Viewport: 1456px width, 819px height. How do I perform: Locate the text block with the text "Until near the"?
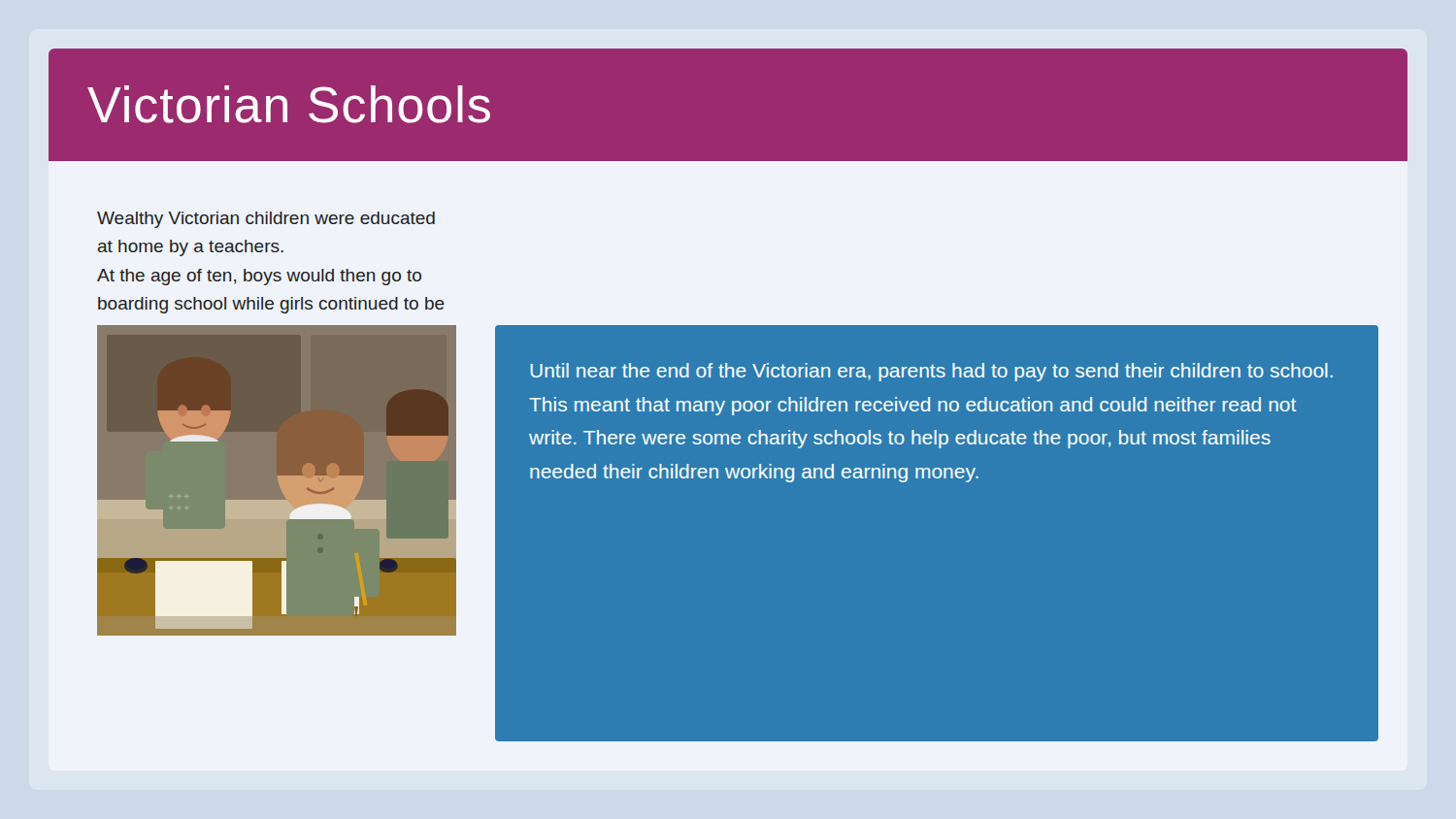tap(937, 421)
